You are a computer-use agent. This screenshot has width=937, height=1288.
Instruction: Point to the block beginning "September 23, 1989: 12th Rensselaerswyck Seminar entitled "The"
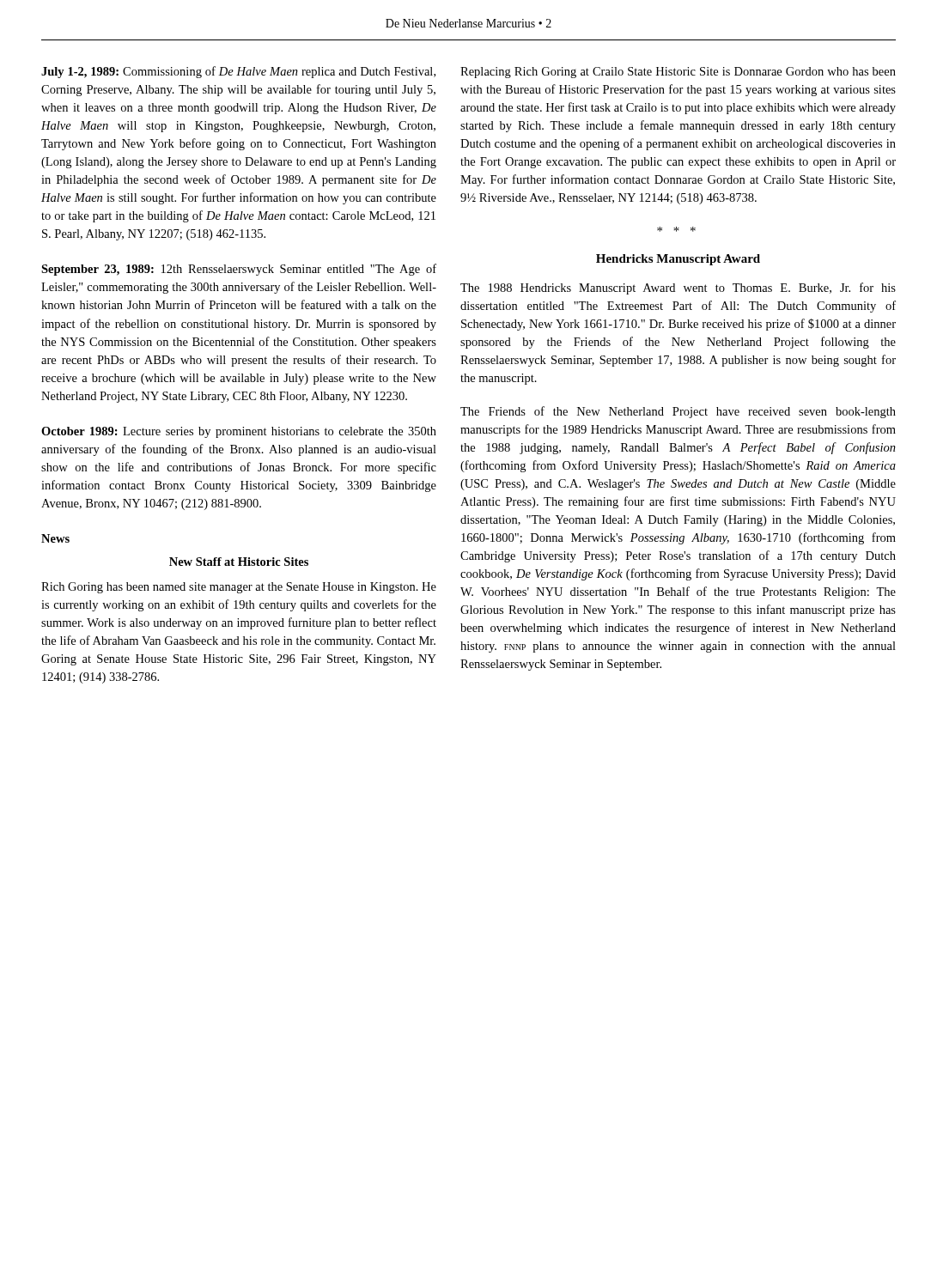pos(239,332)
